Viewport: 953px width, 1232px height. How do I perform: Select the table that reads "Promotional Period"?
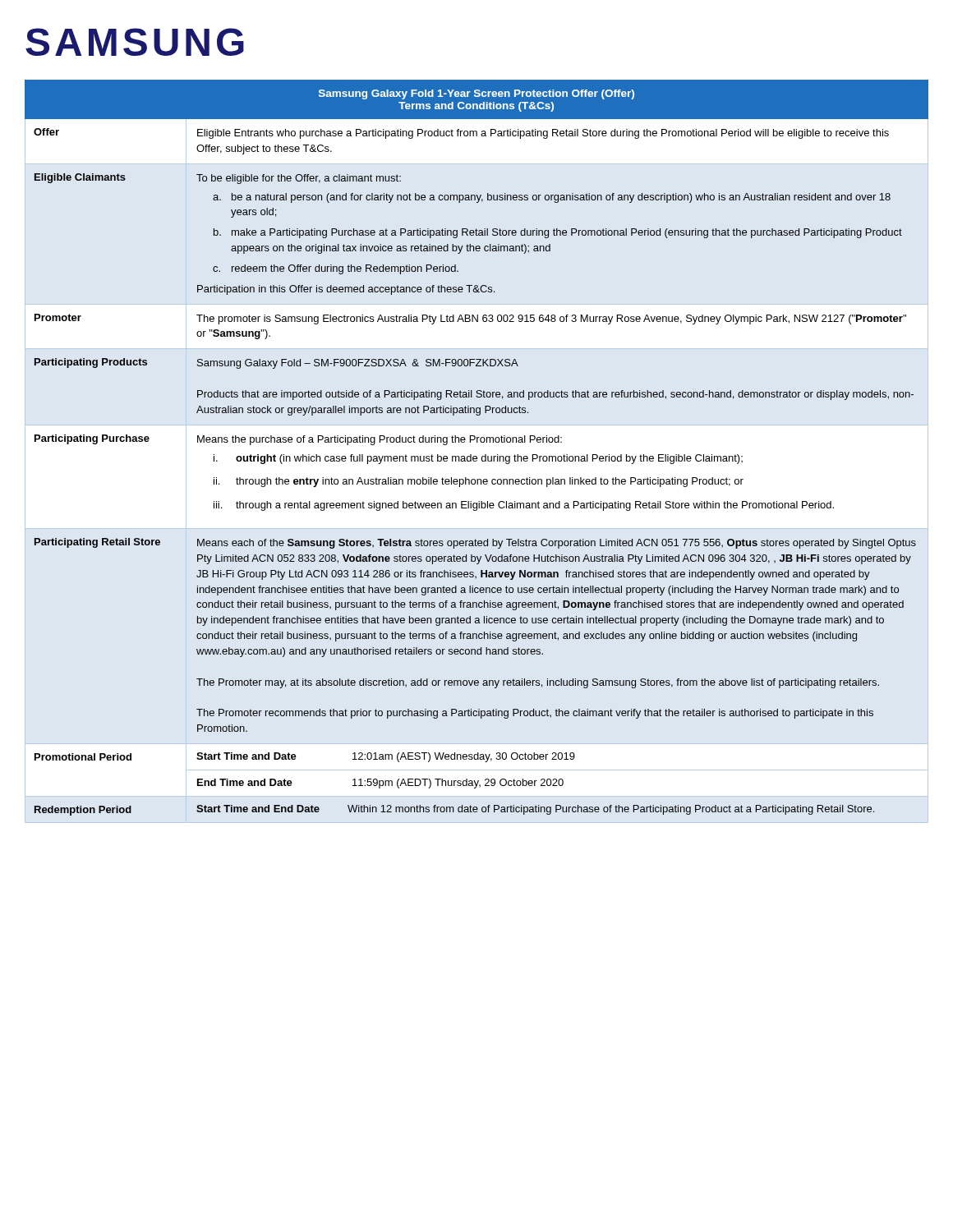[476, 451]
